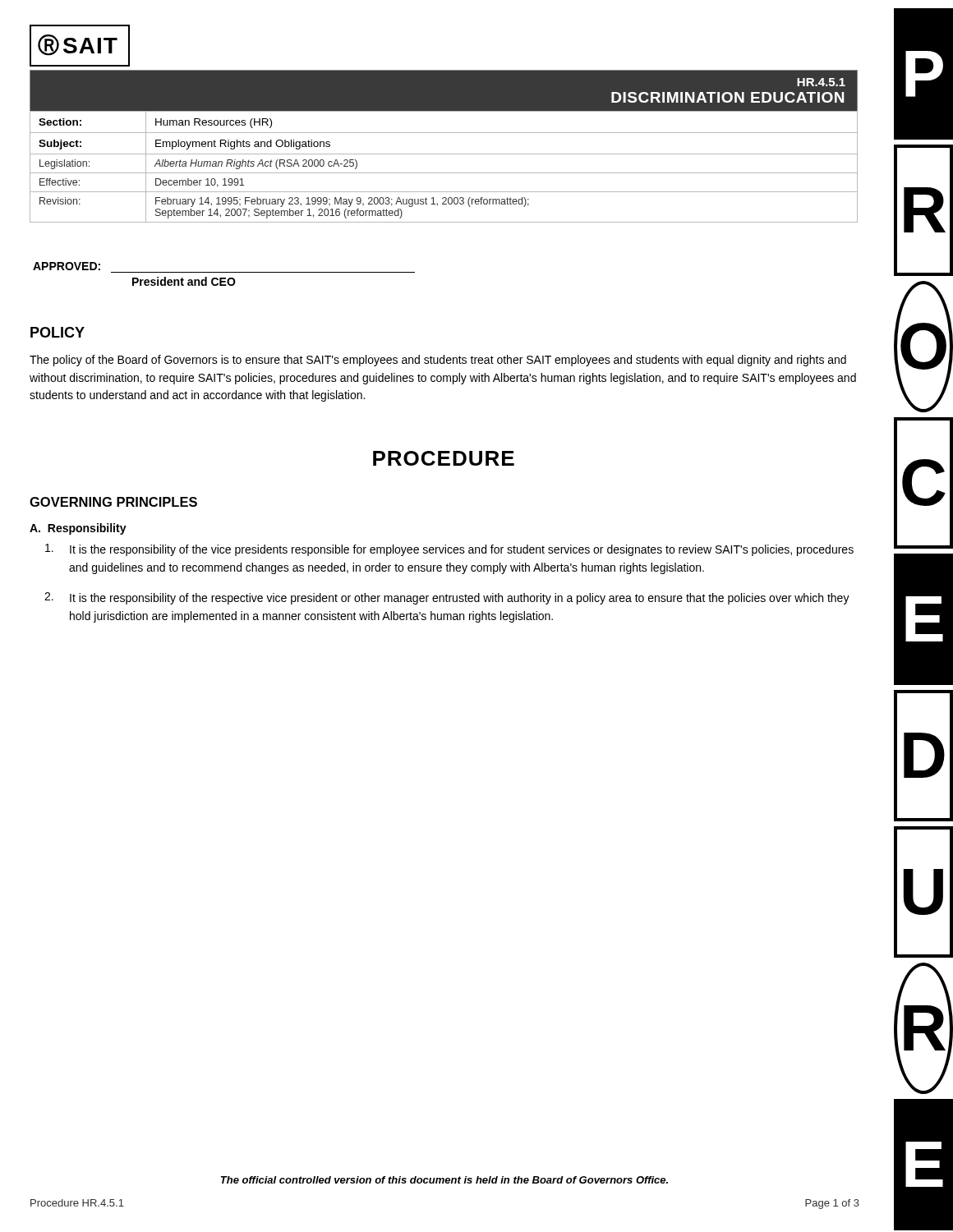
Task: Locate the section header that says "GOVERNING PRINCIPLES"
Action: click(114, 502)
